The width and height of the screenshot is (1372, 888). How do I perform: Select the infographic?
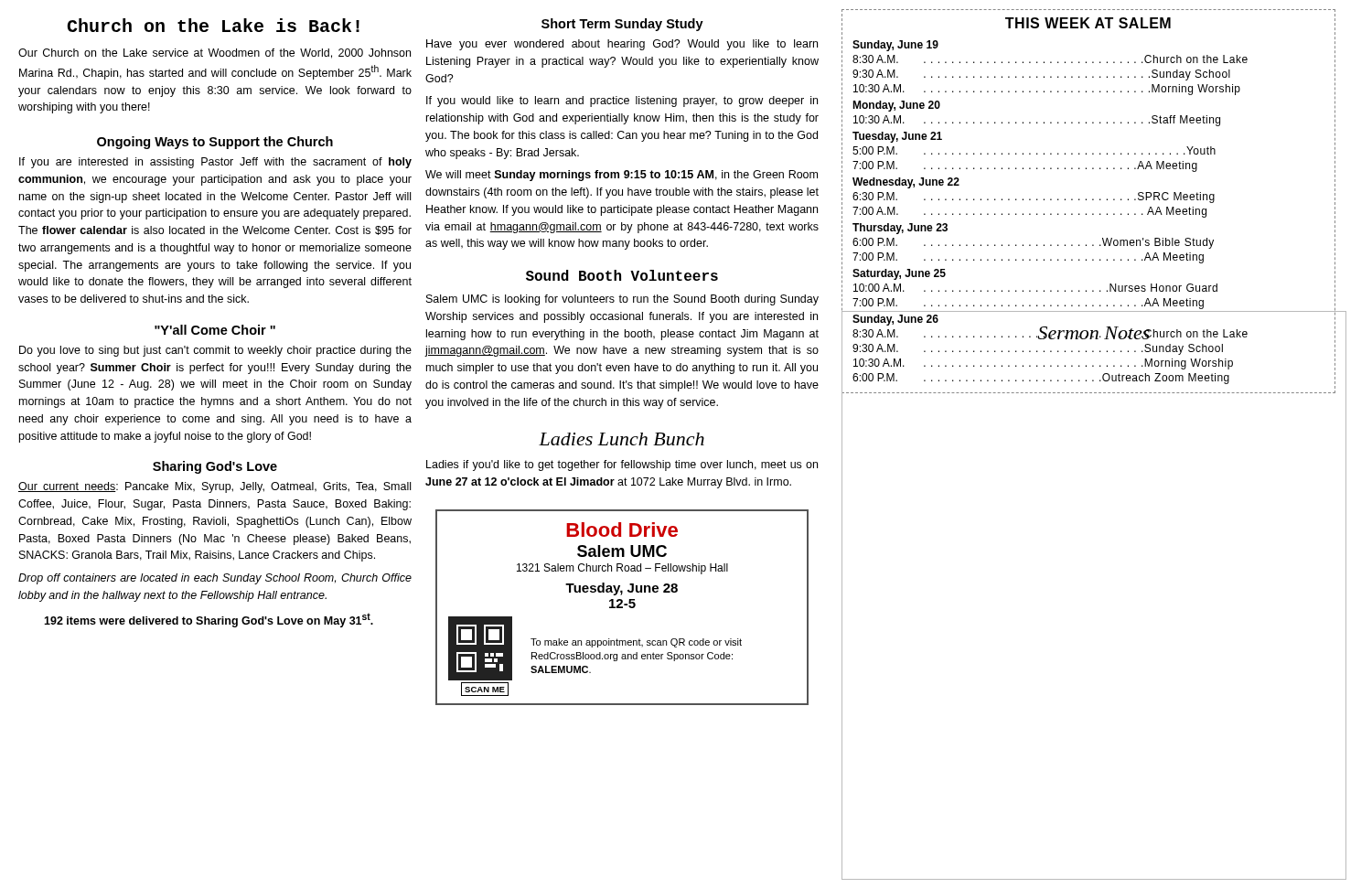coord(622,607)
